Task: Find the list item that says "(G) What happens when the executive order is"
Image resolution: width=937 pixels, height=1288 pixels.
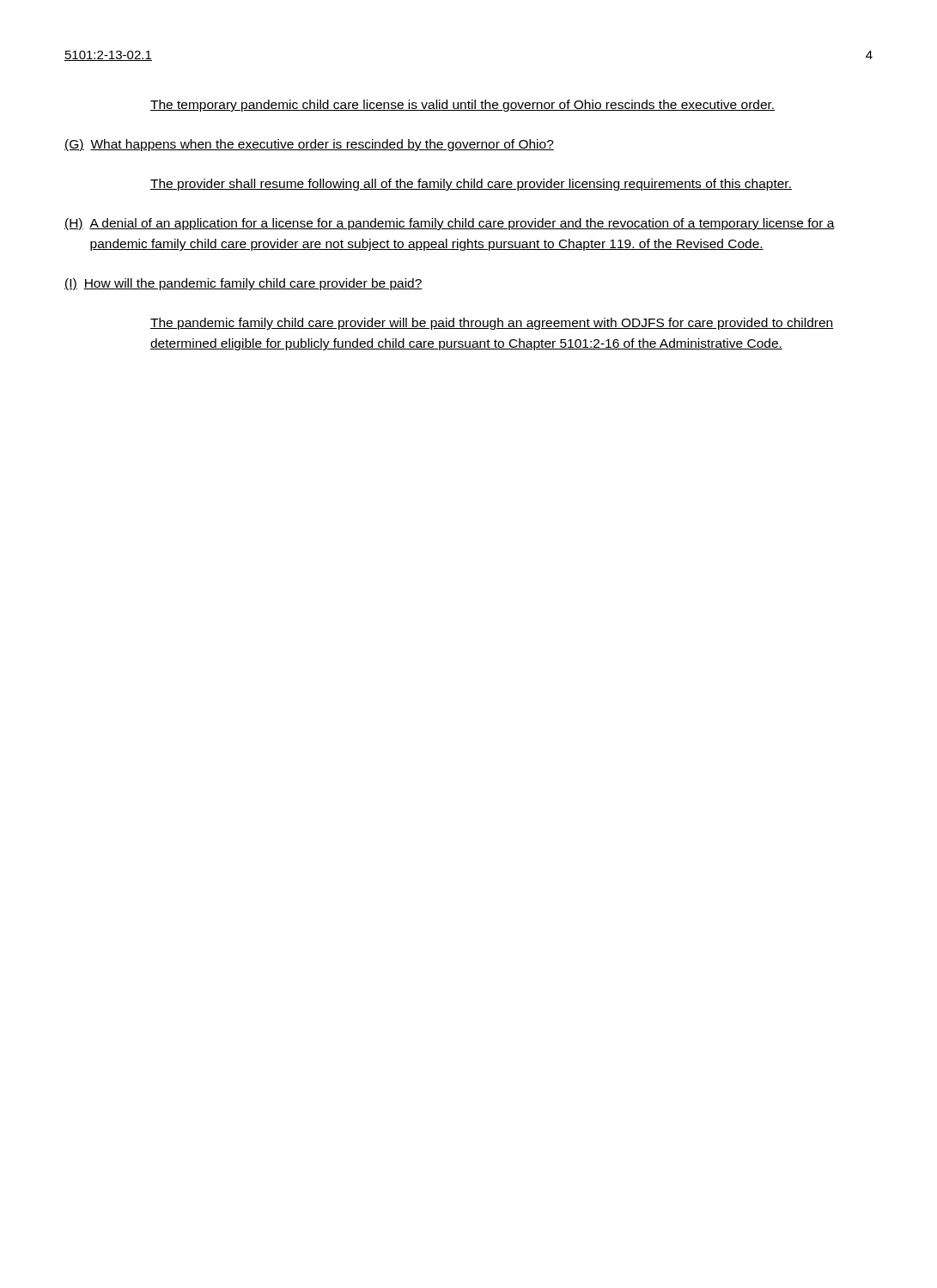Action: point(309,144)
